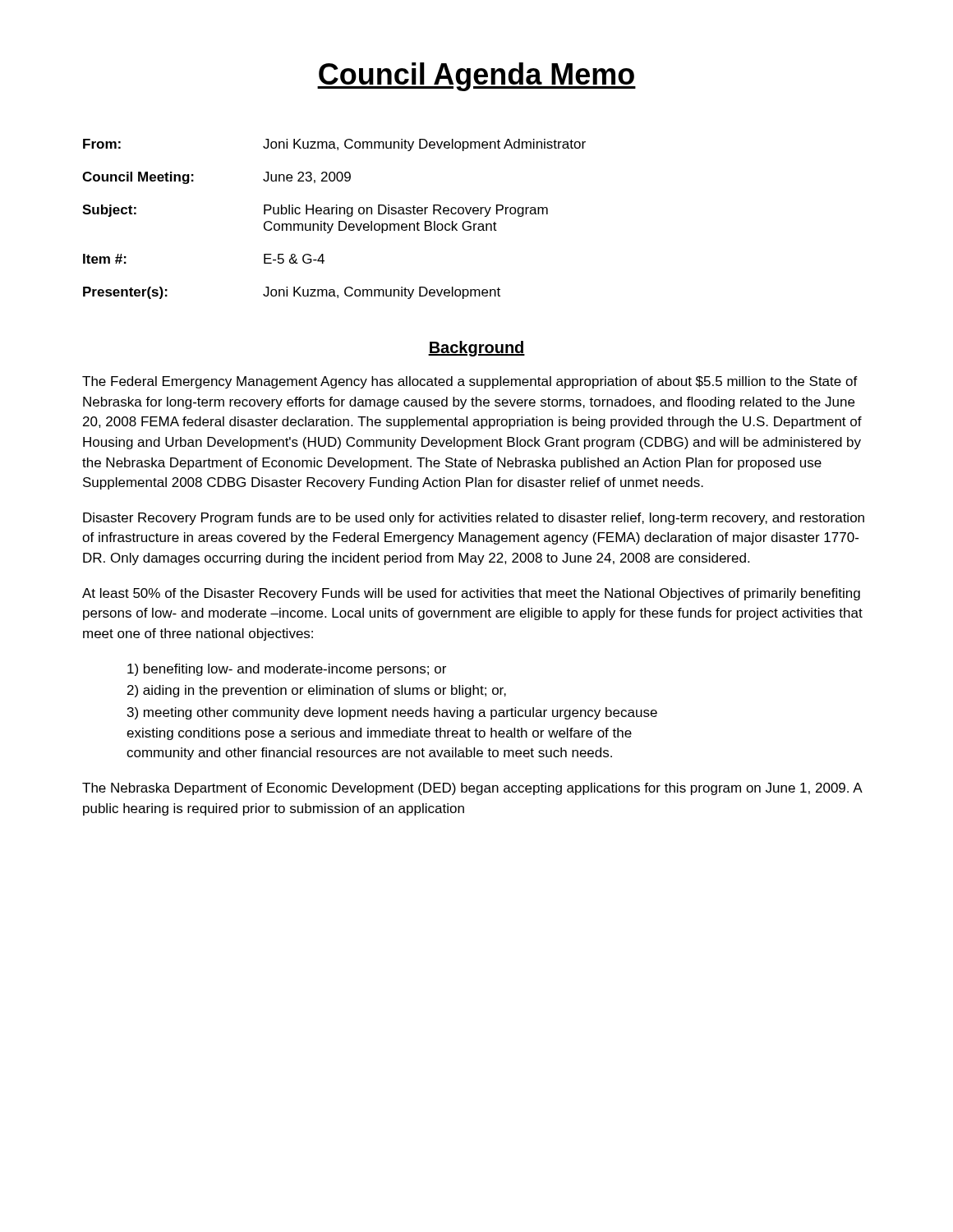The image size is (953, 1232).
Task: Locate the text "Council Agenda Memo"
Action: (476, 75)
